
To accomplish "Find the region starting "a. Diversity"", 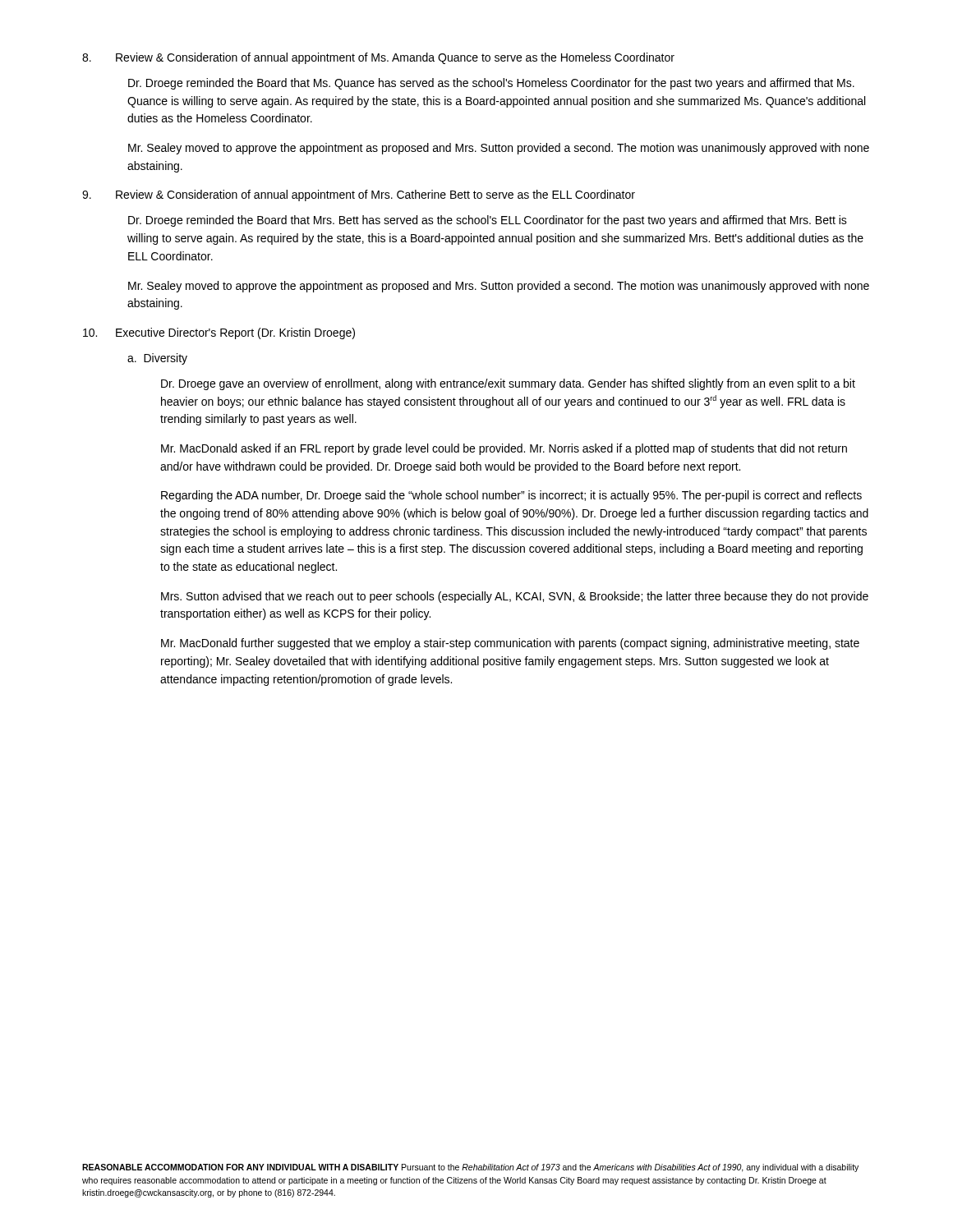I will [157, 358].
